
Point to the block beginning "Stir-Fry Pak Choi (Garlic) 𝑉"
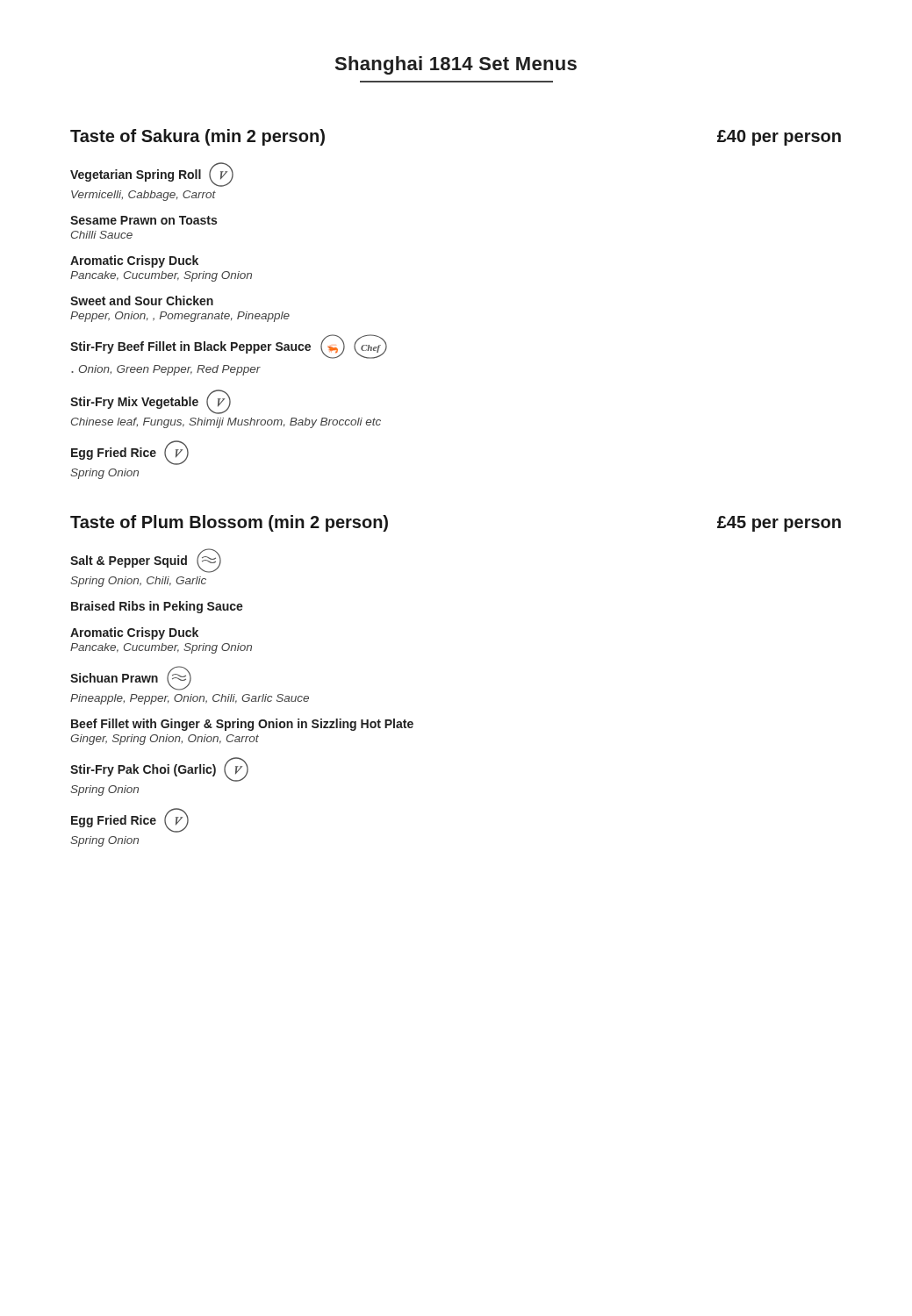point(159,769)
